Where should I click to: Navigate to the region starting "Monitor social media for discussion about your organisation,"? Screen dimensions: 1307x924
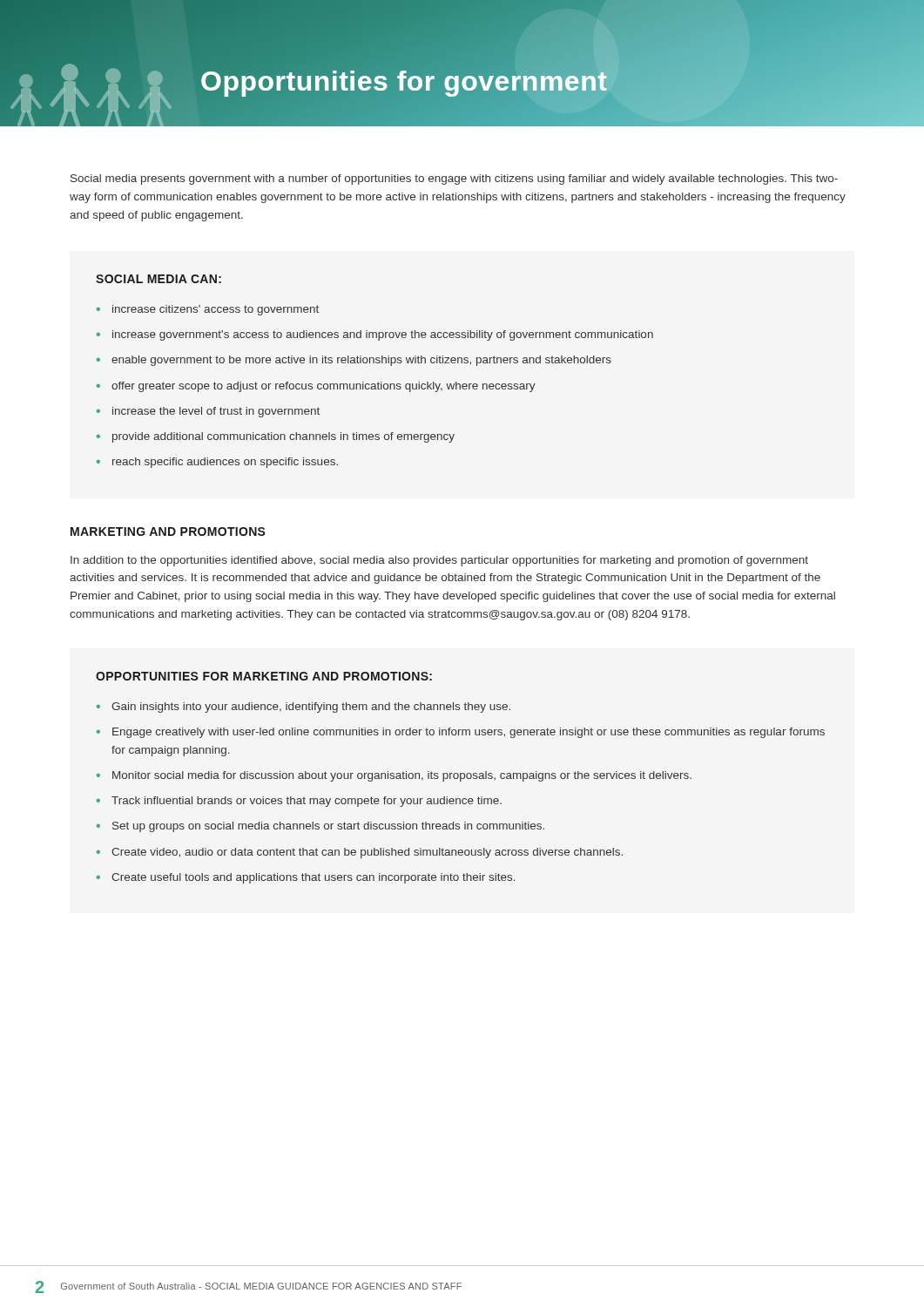pyautogui.click(x=402, y=775)
